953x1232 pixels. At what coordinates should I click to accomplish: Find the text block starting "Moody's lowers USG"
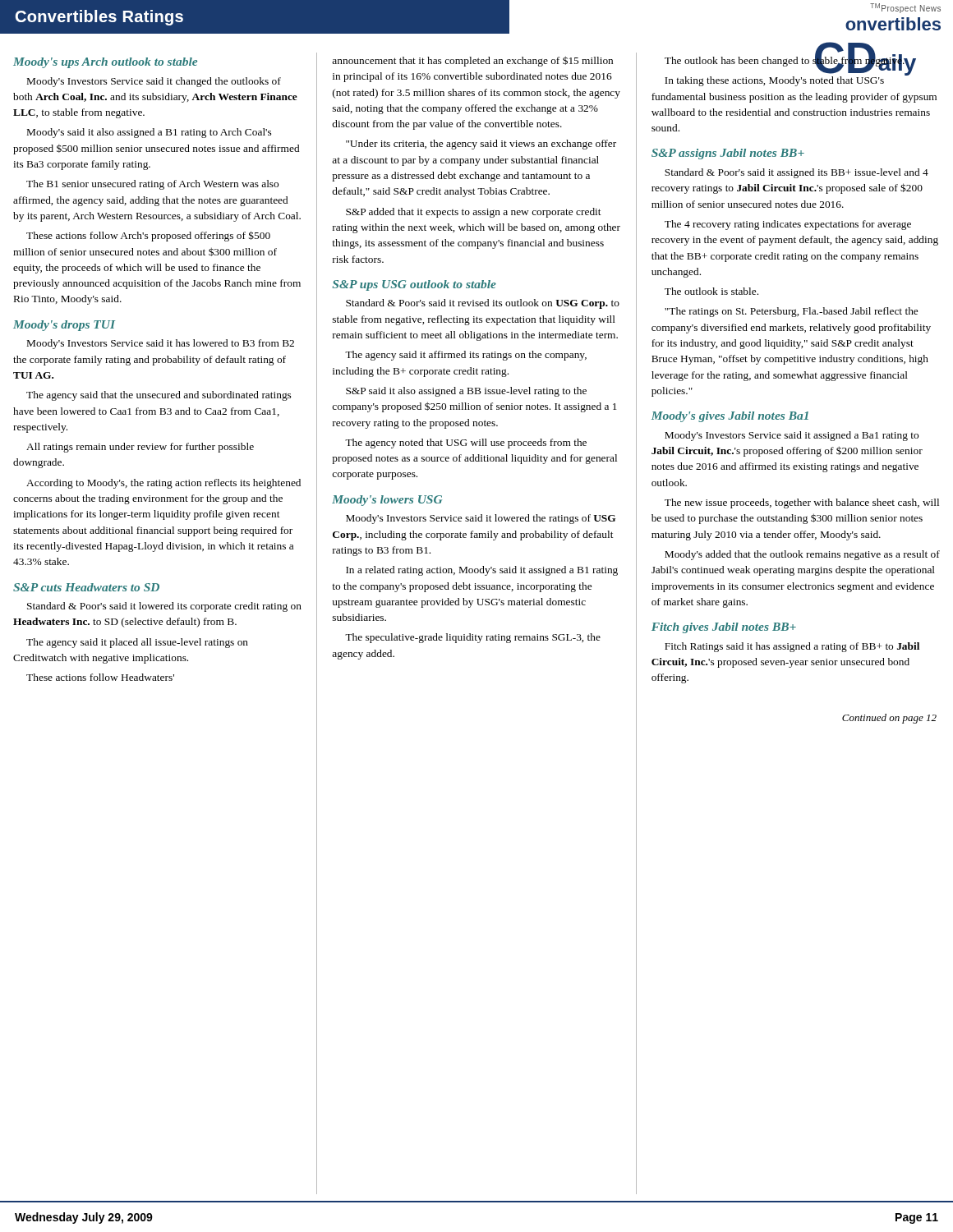[x=387, y=499]
